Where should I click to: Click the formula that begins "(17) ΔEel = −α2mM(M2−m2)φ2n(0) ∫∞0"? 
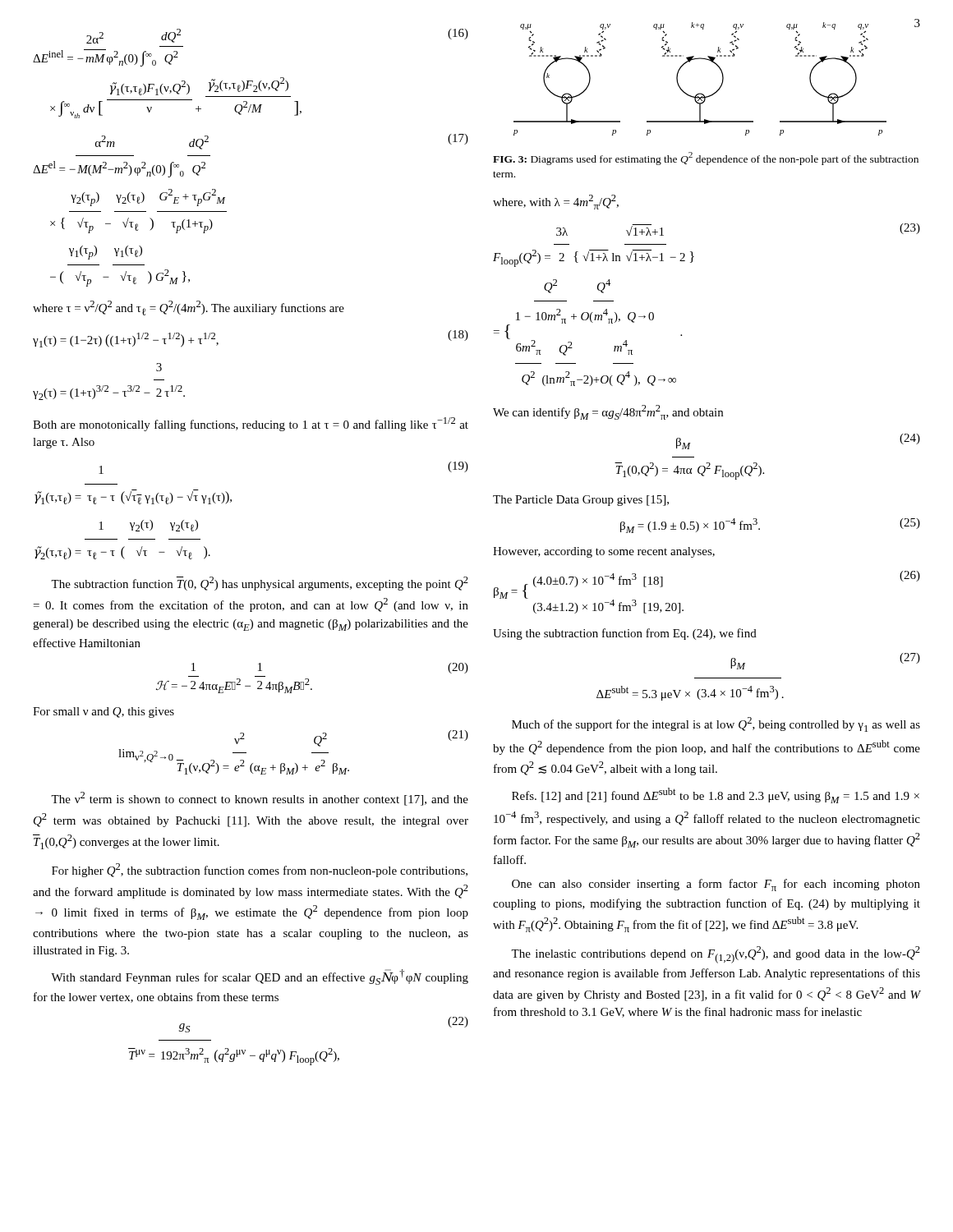pyautogui.click(x=101, y=142)
